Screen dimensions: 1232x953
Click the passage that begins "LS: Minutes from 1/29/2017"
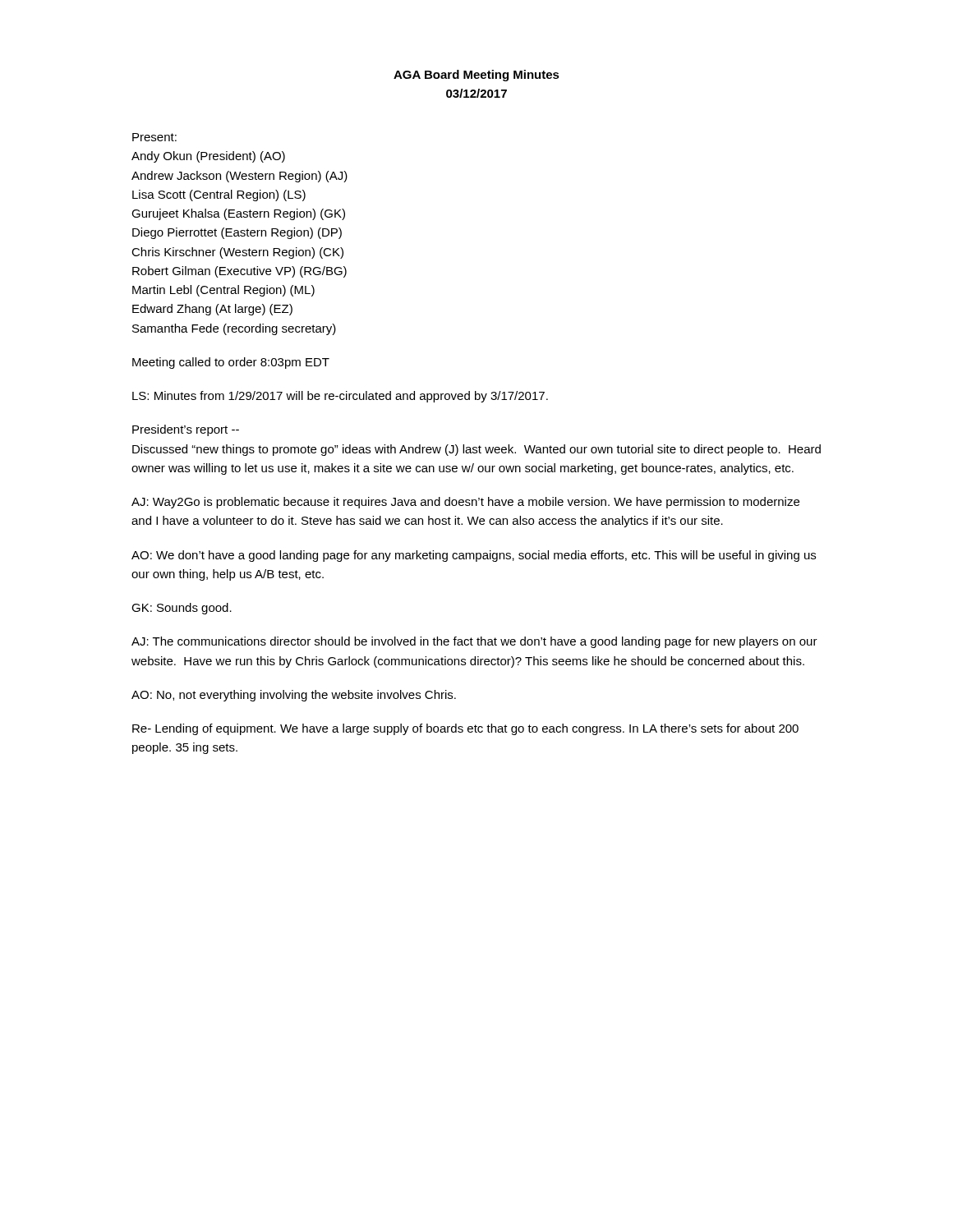(x=476, y=396)
